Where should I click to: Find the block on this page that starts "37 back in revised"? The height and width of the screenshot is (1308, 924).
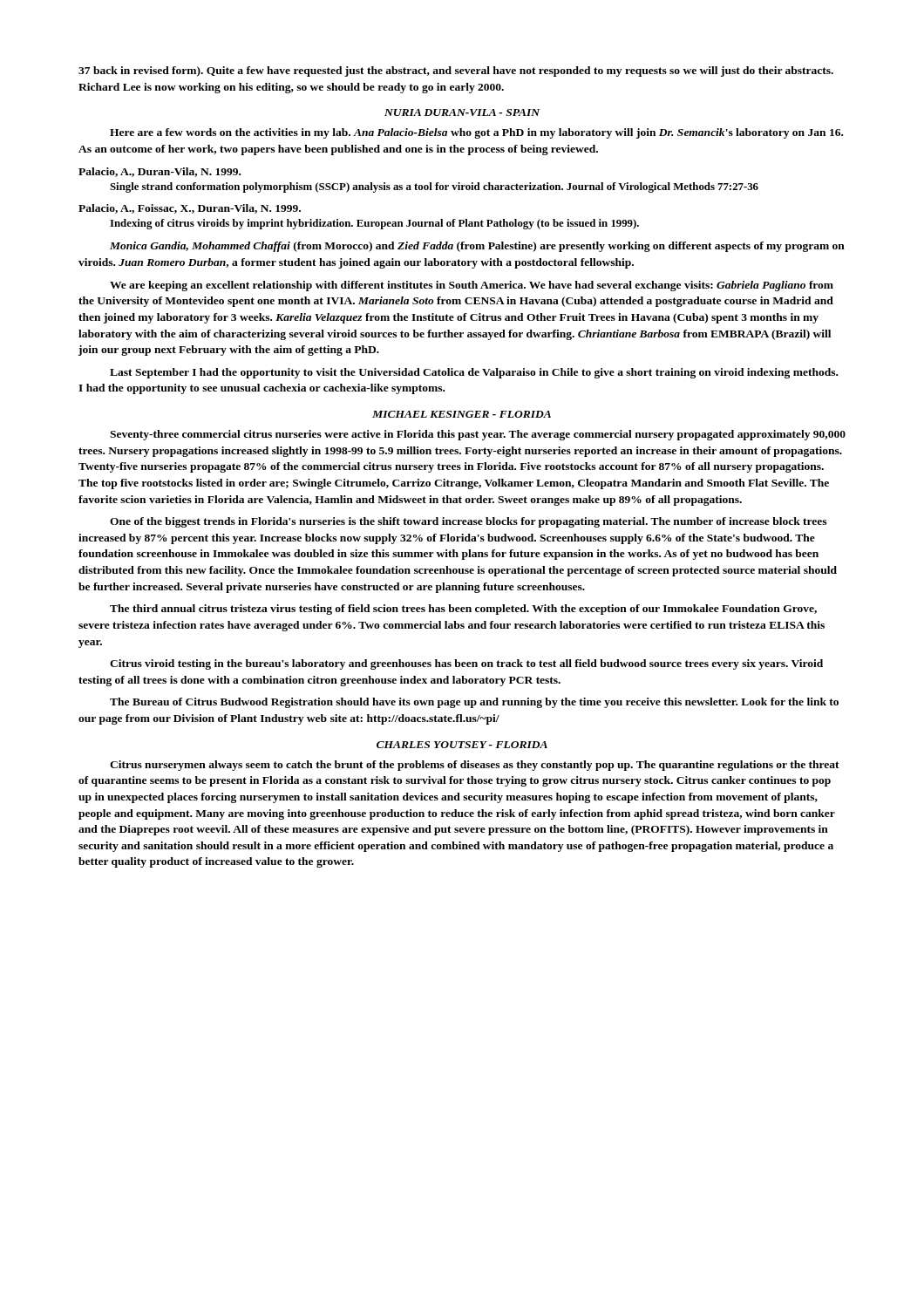462,79
